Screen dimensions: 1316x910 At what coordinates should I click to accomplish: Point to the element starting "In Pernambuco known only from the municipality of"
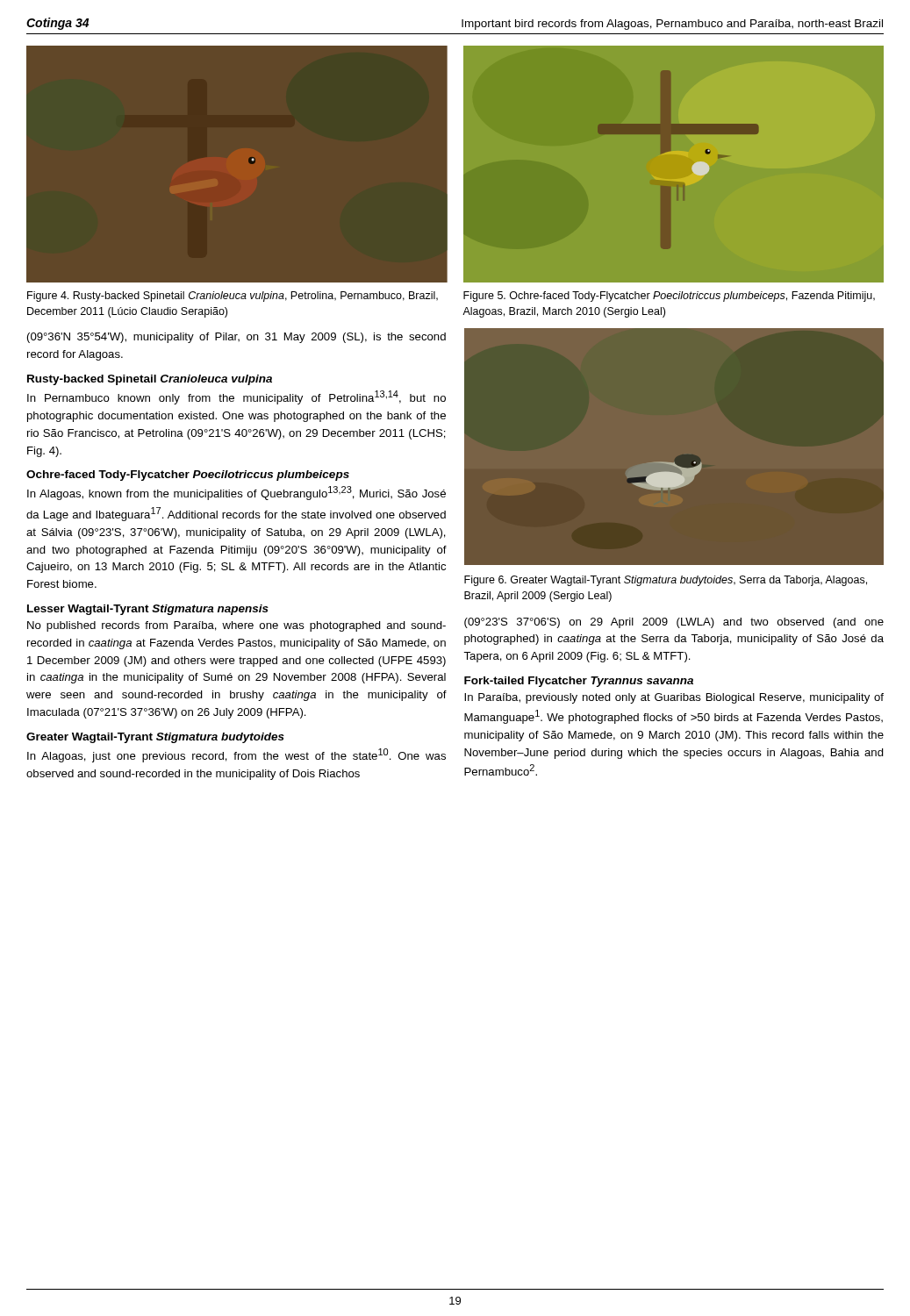pyautogui.click(x=236, y=423)
